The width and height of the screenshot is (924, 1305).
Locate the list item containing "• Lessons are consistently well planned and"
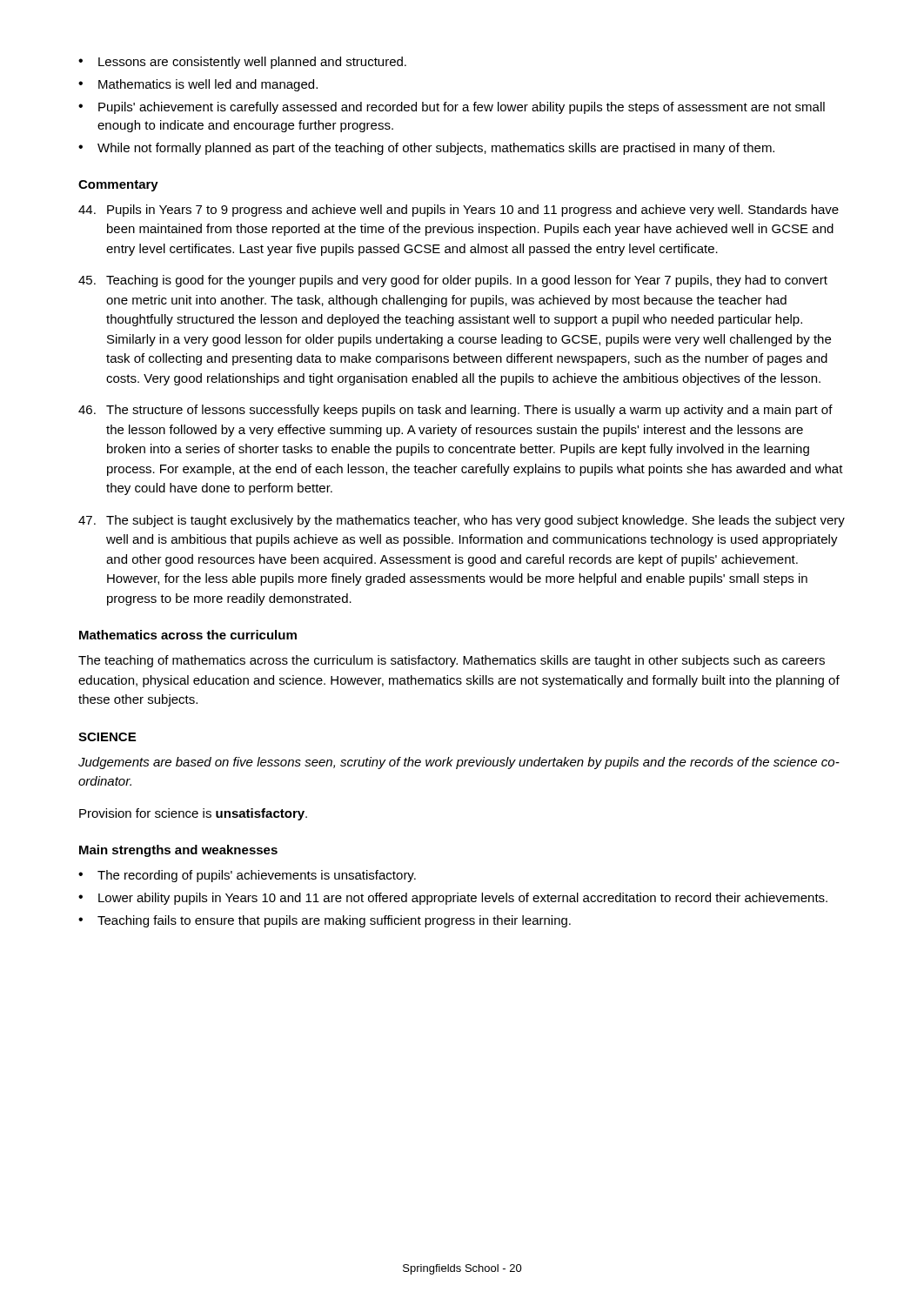pyautogui.click(x=243, y=62)
